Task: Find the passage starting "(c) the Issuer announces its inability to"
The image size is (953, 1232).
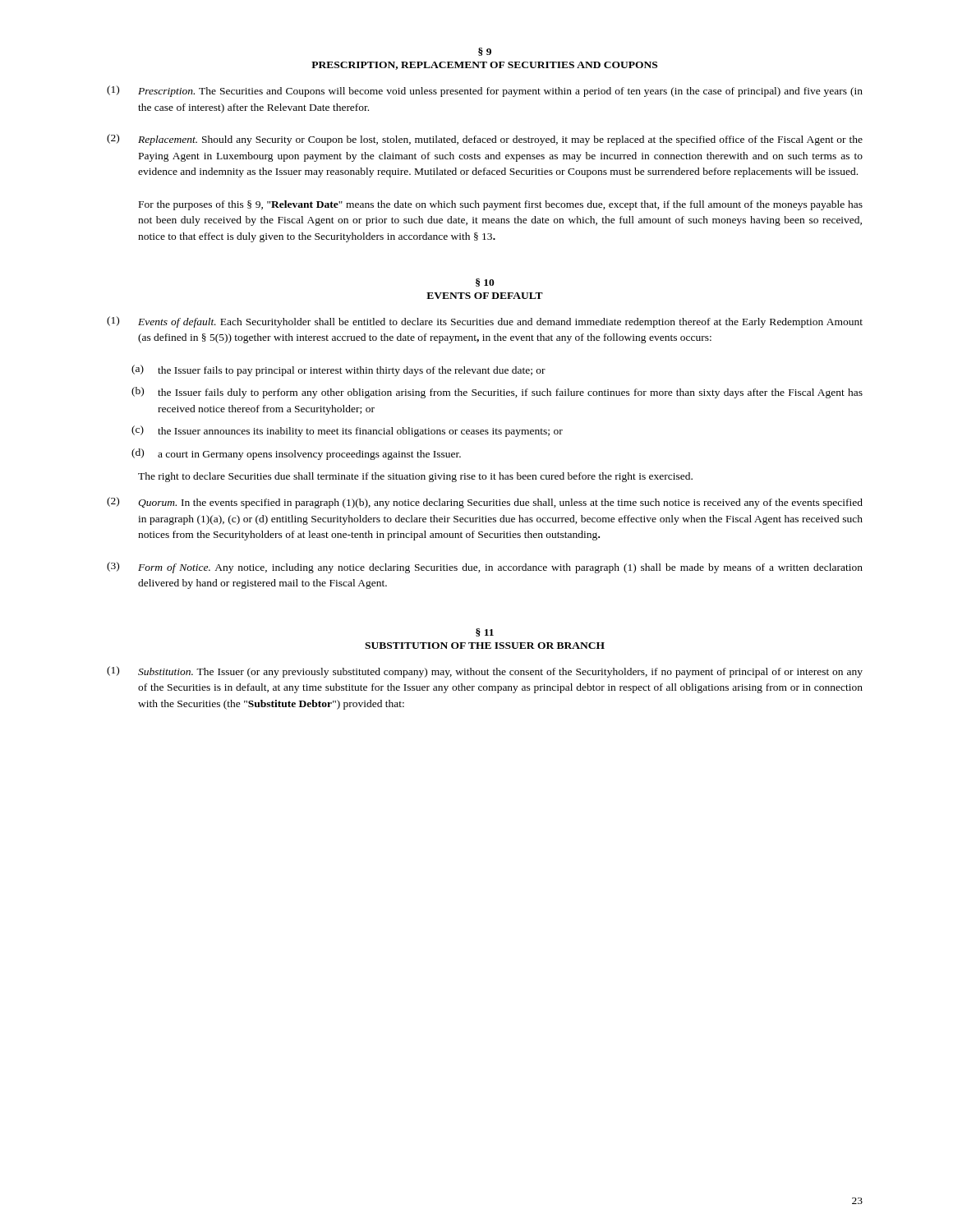Action: tap(497, 431)
